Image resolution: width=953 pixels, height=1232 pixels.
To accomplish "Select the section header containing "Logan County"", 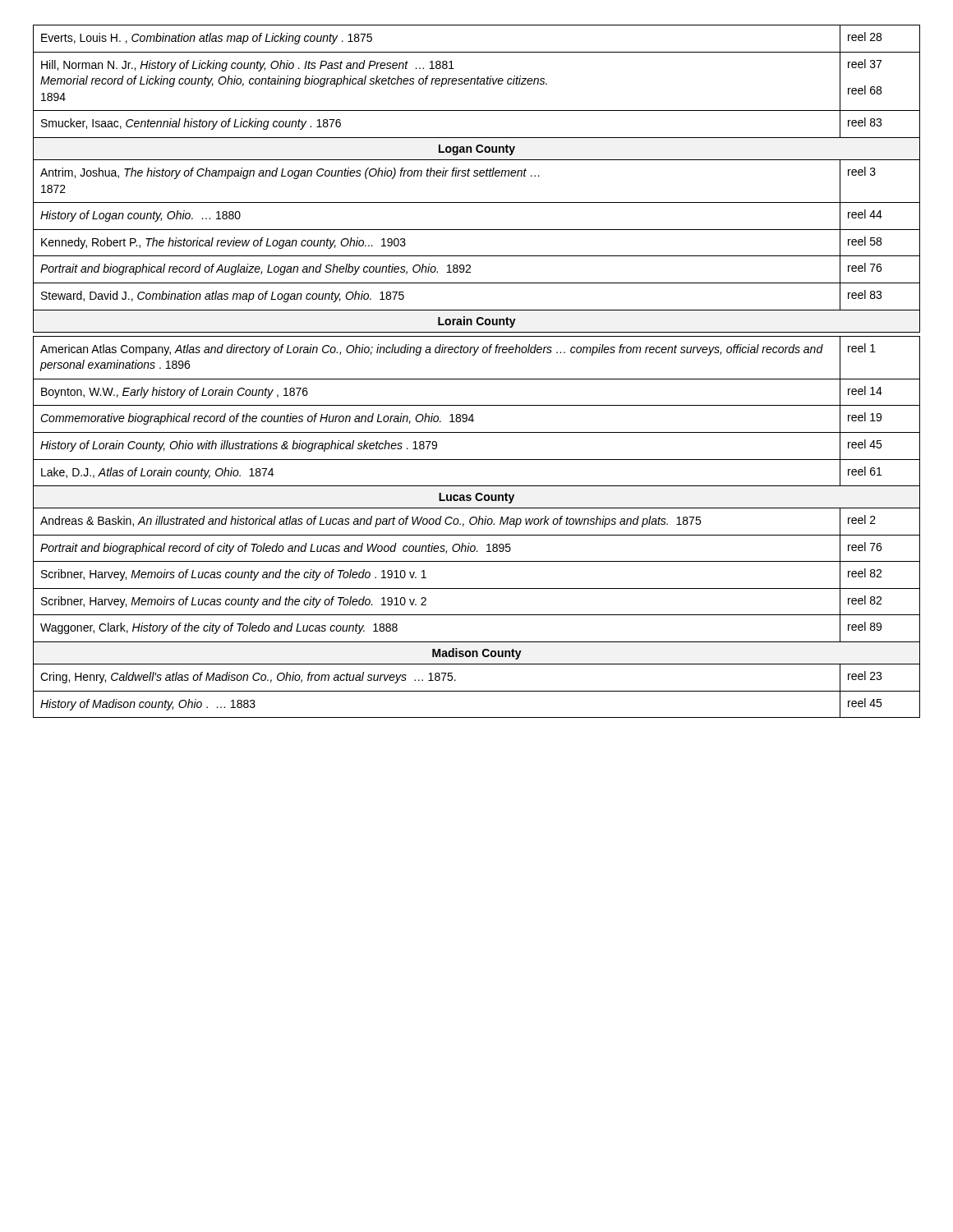I will point(476,149).
